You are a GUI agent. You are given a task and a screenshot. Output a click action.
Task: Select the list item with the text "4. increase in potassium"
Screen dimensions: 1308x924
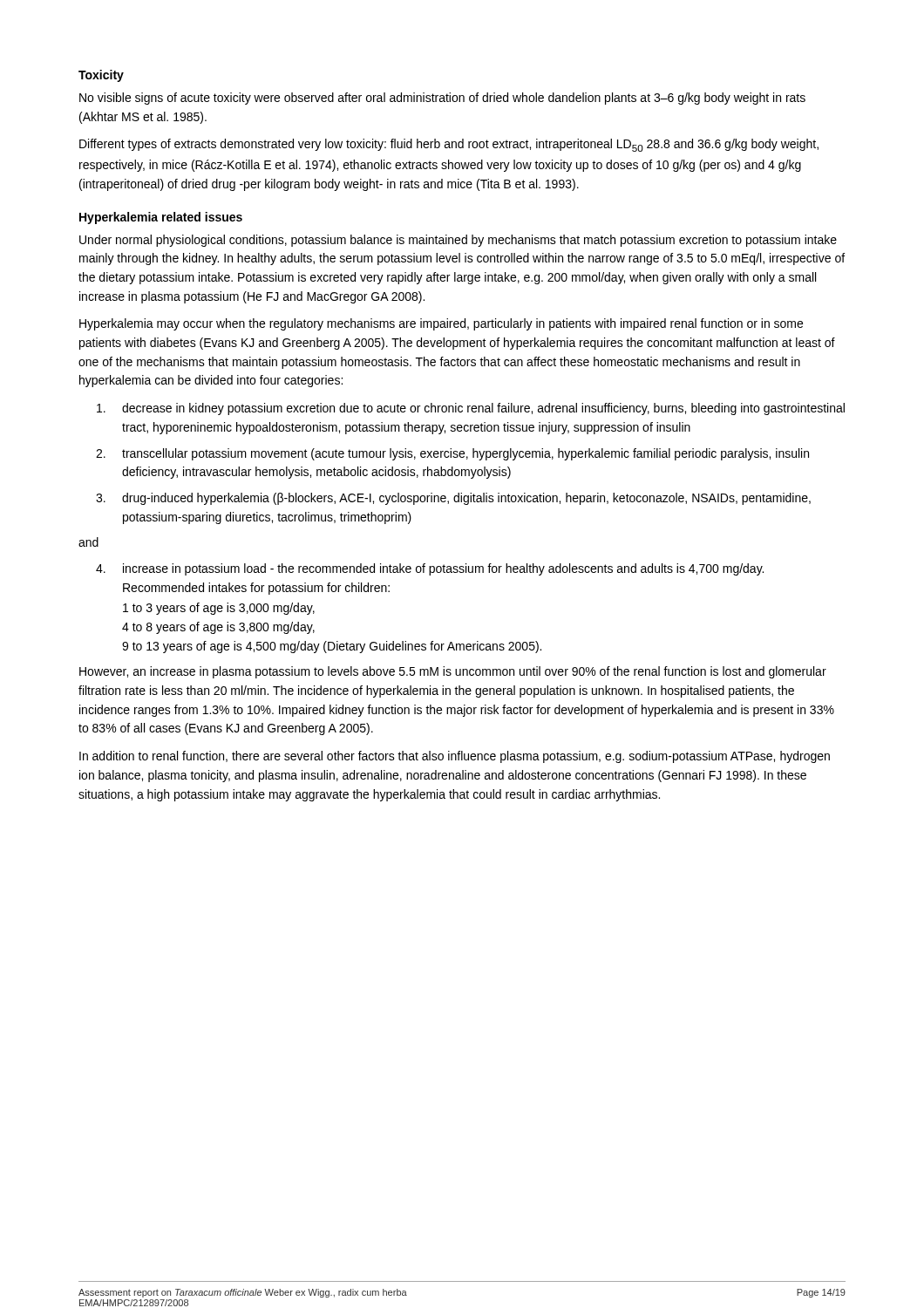(x=430, y=569)
